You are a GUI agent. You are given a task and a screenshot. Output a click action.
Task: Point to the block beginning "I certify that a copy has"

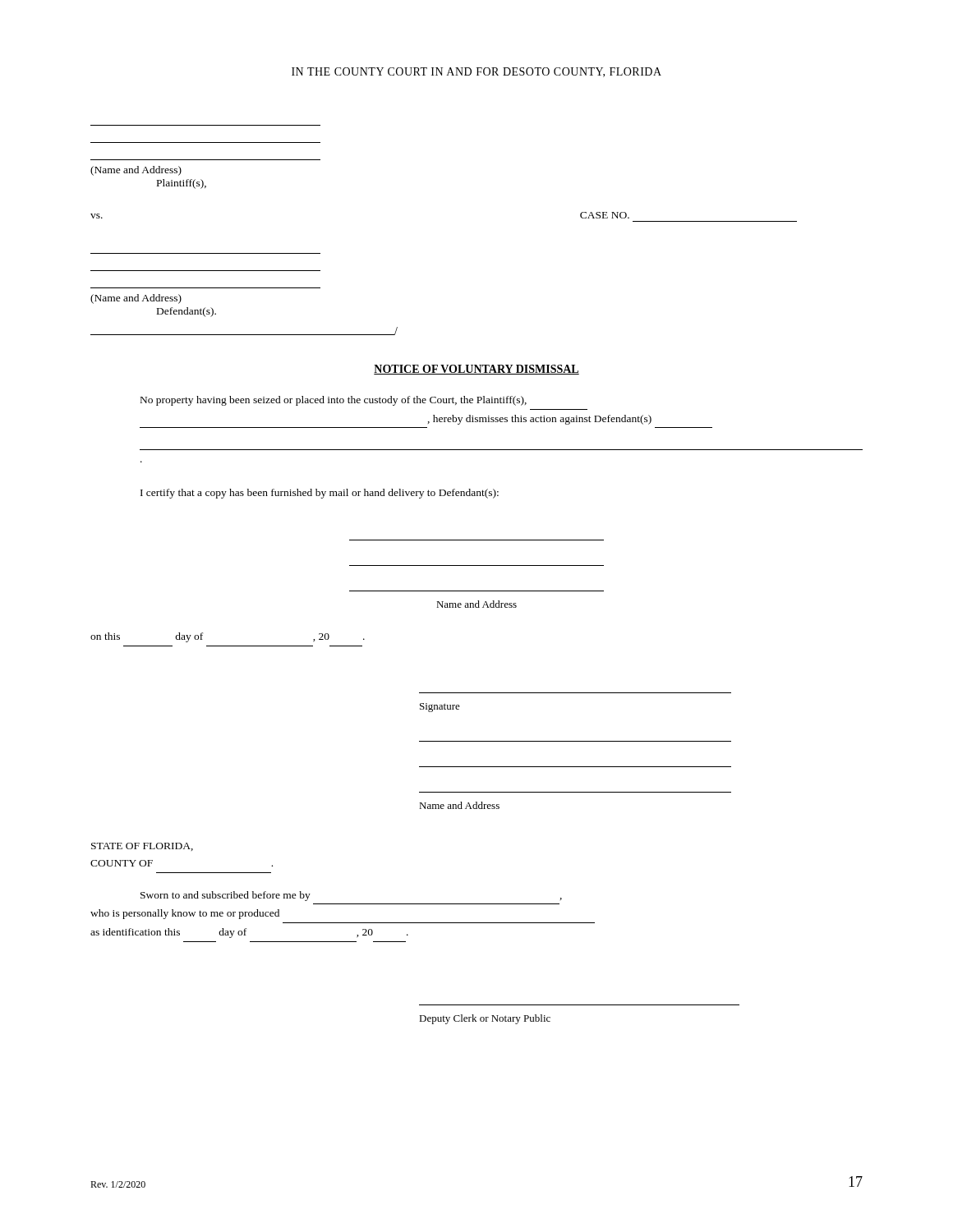(320, 493)
